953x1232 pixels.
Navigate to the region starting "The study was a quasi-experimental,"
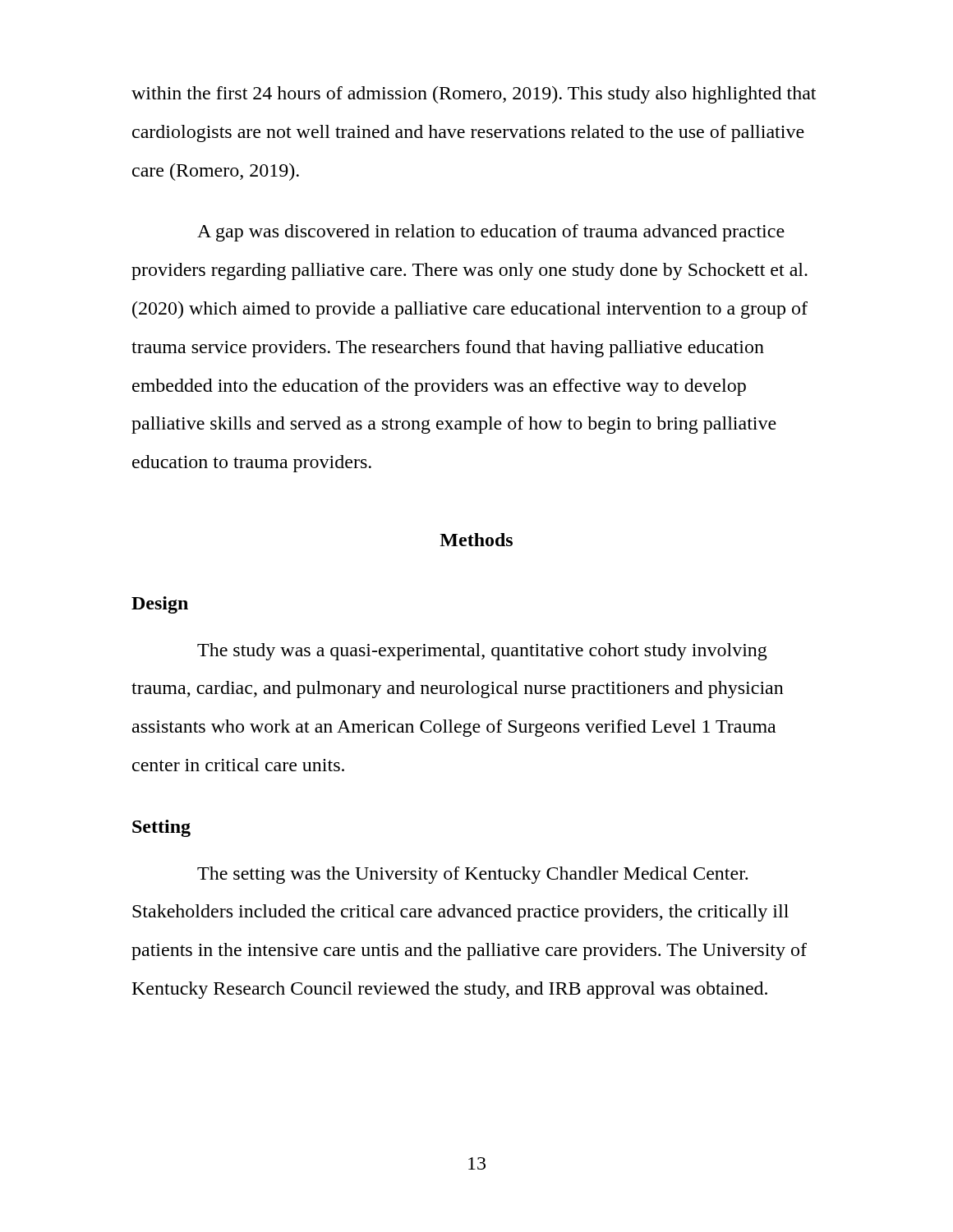click(482, 652)
